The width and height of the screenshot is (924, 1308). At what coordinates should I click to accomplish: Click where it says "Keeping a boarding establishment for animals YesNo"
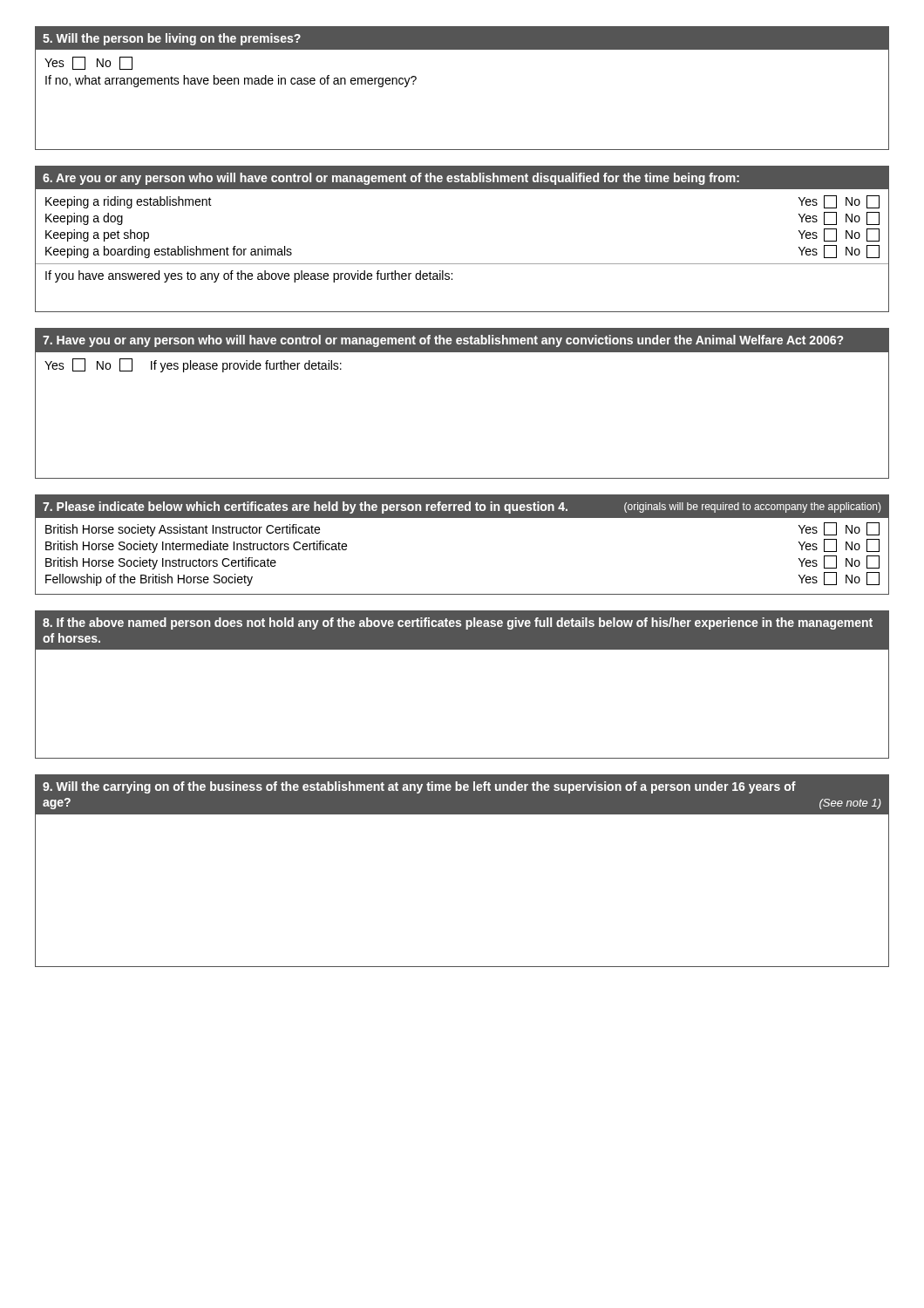click(x=169, y=252)
